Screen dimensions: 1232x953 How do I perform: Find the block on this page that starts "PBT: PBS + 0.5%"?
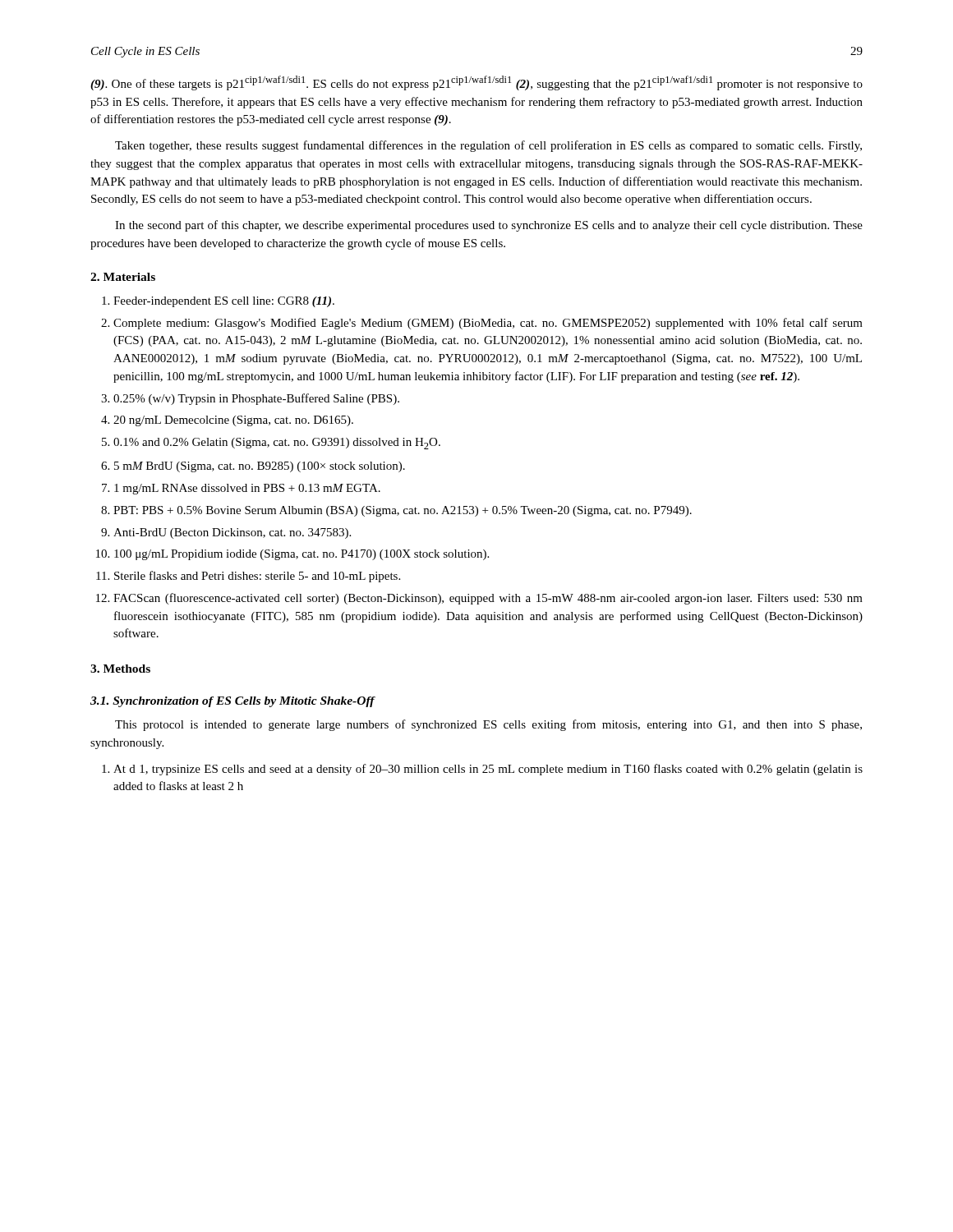488,511
